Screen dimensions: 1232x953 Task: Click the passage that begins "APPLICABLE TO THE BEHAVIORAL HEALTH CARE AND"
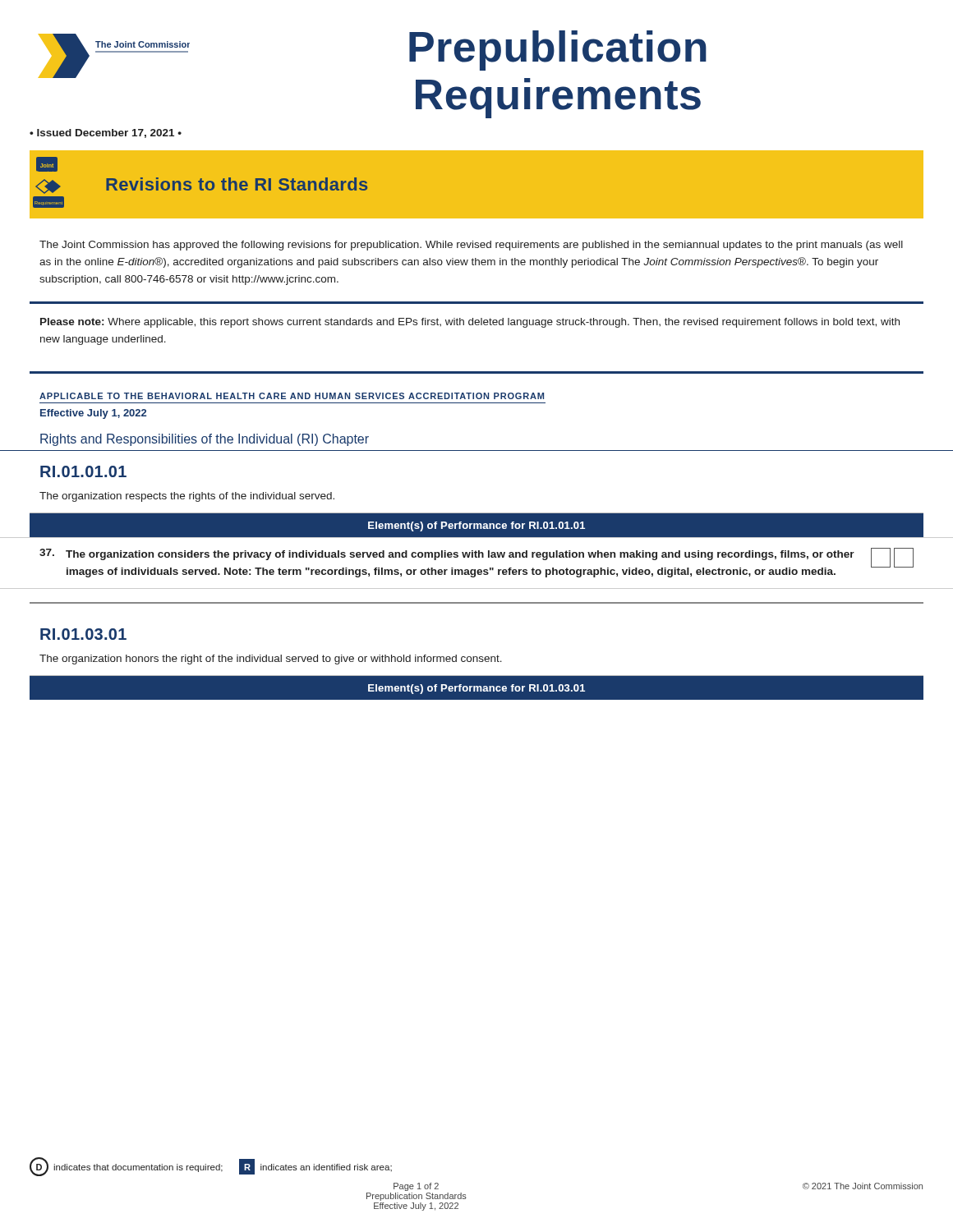(x=292, y=396)
